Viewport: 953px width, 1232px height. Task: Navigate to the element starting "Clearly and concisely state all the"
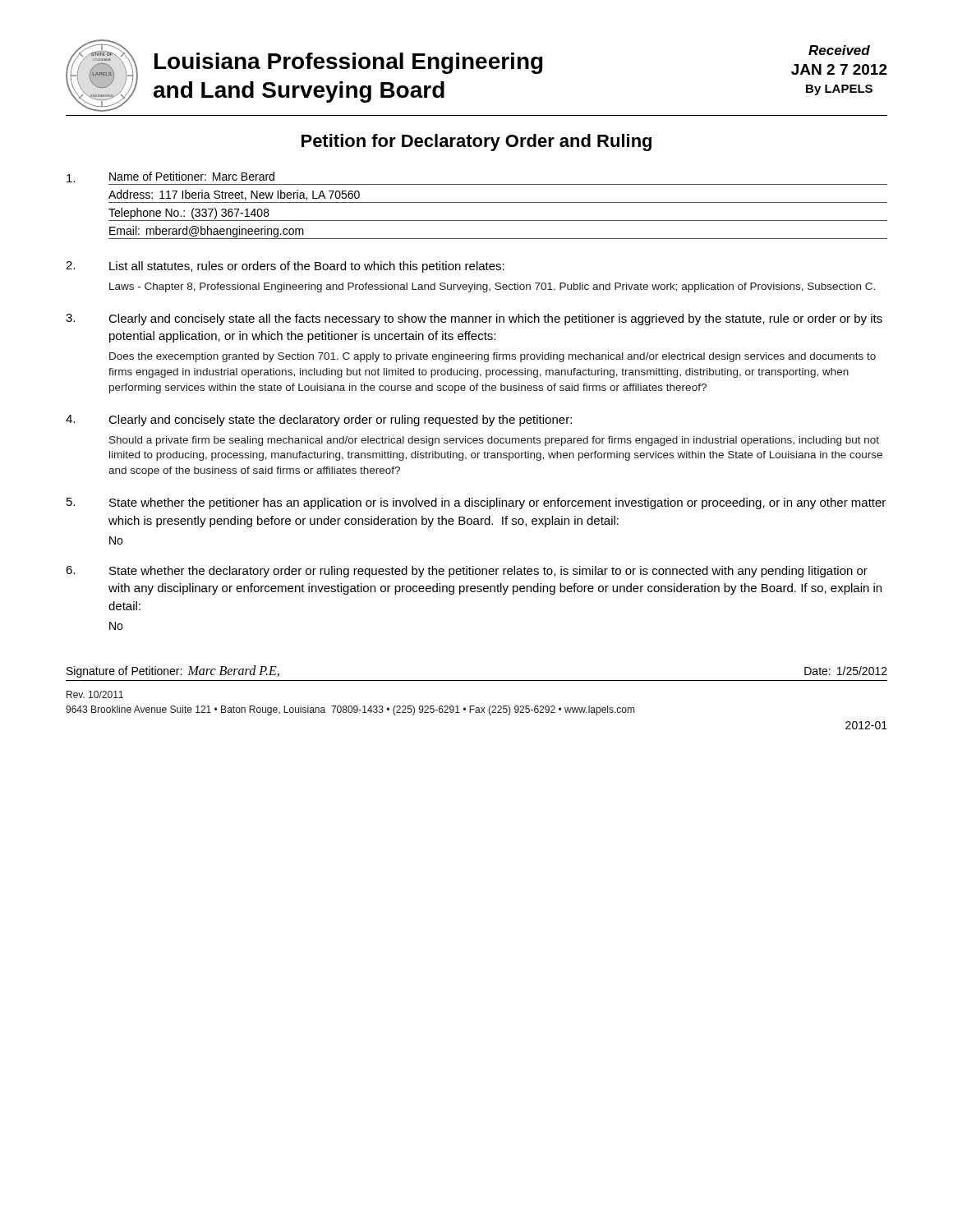point(498,353)
